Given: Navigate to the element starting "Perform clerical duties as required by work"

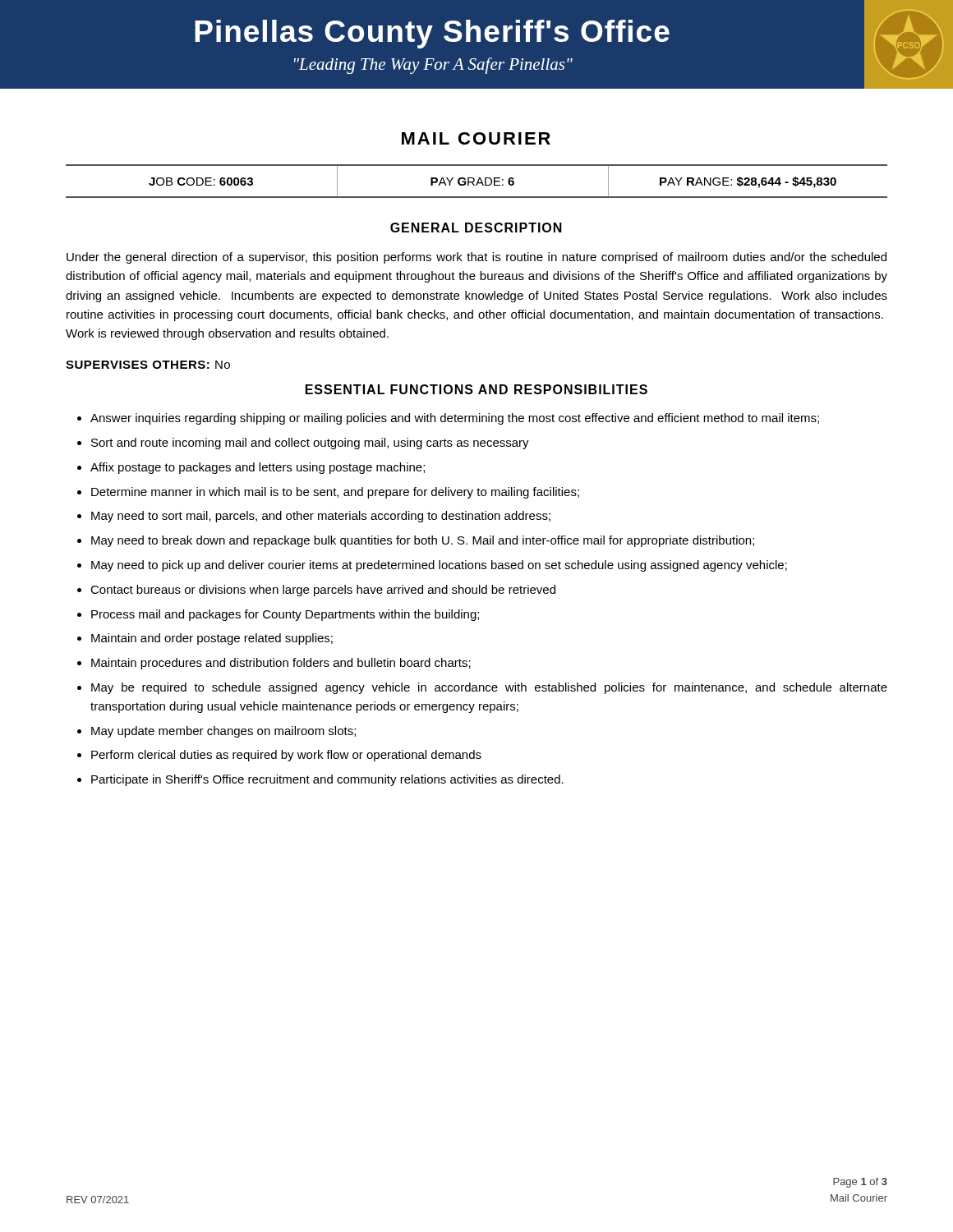Looking at the screenshot, I should (489, 755).
